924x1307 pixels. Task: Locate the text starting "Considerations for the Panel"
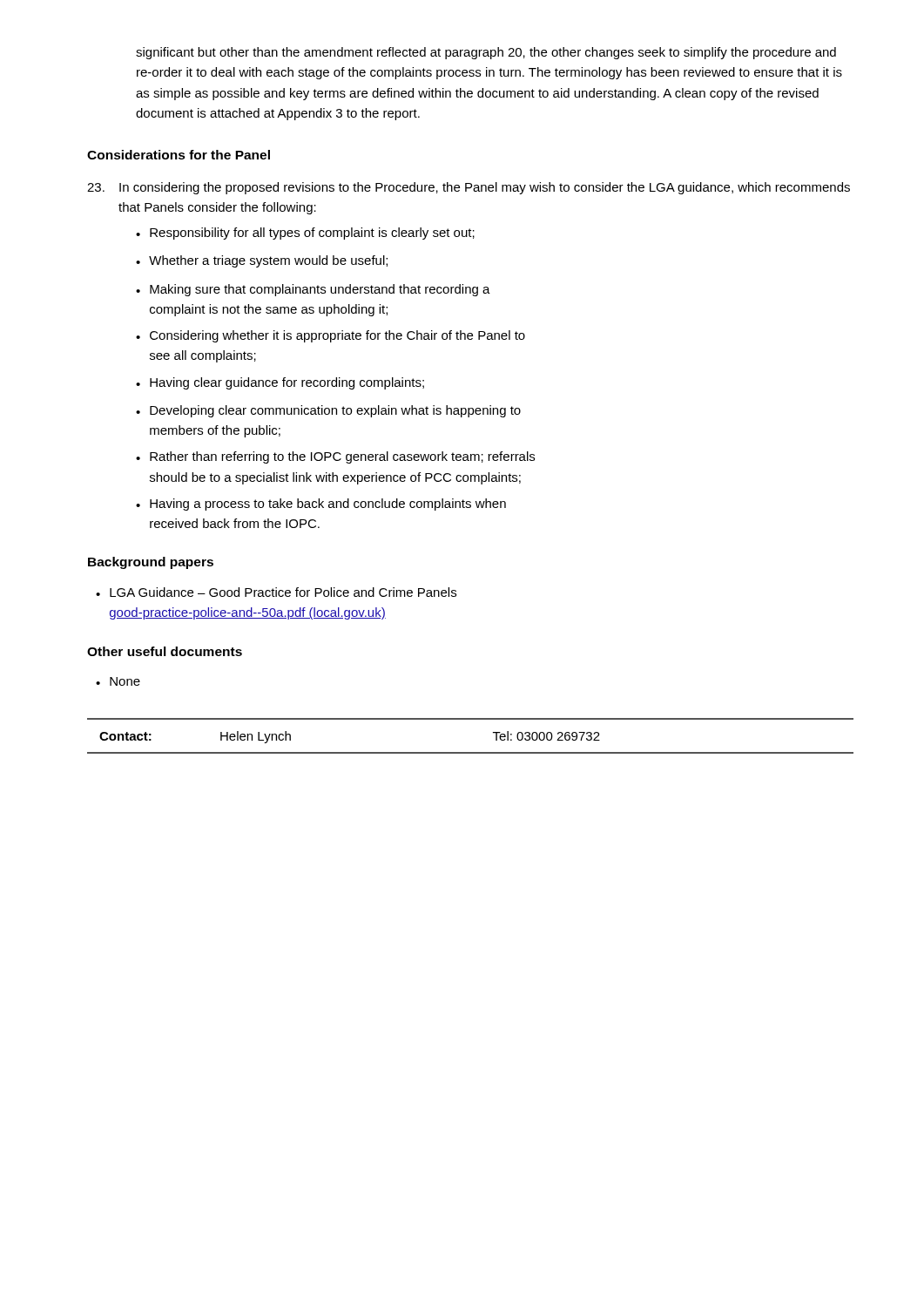[x=179, y=155]
